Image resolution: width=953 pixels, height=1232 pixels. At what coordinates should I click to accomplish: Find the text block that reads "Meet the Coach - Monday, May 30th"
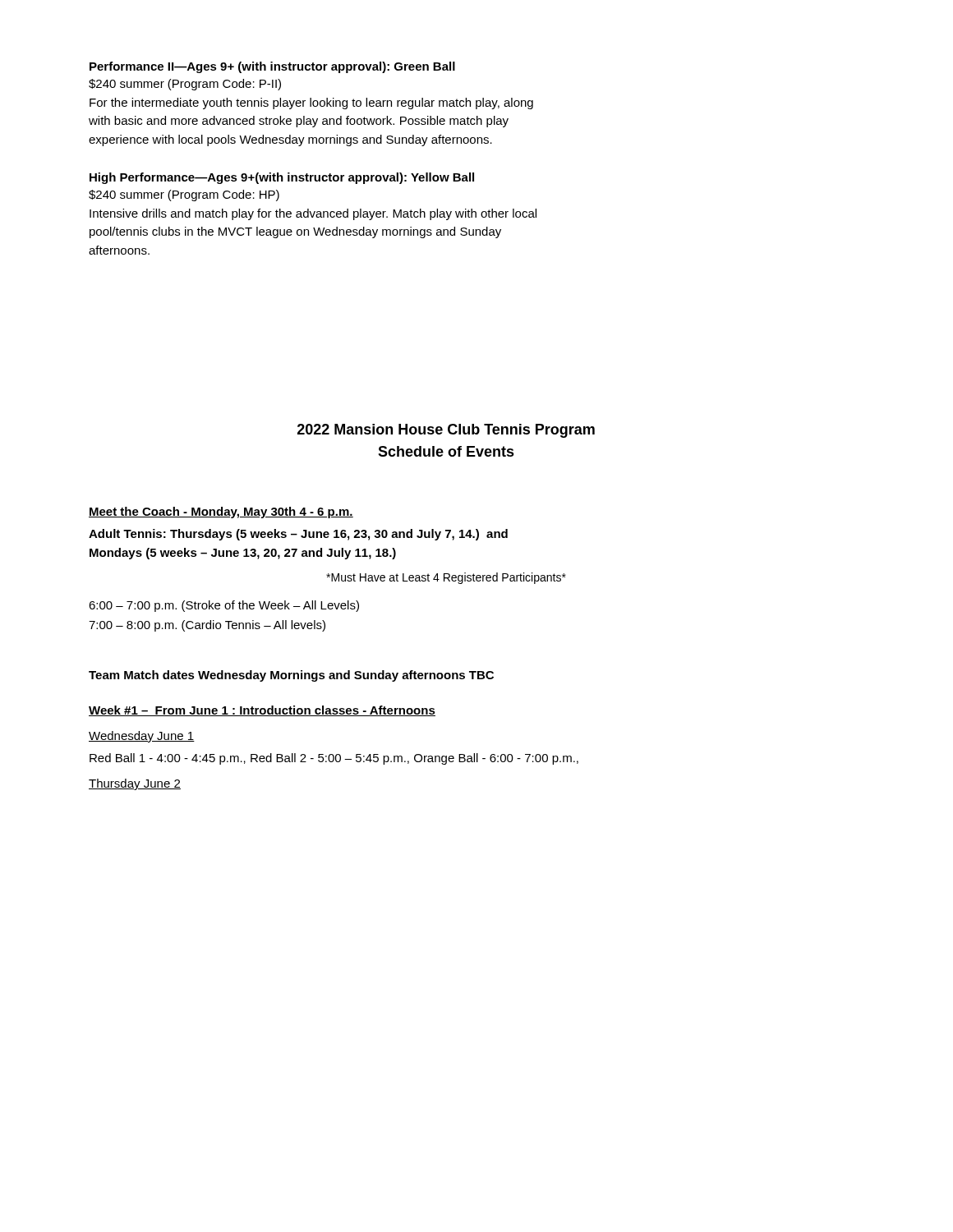coord(221,511)
